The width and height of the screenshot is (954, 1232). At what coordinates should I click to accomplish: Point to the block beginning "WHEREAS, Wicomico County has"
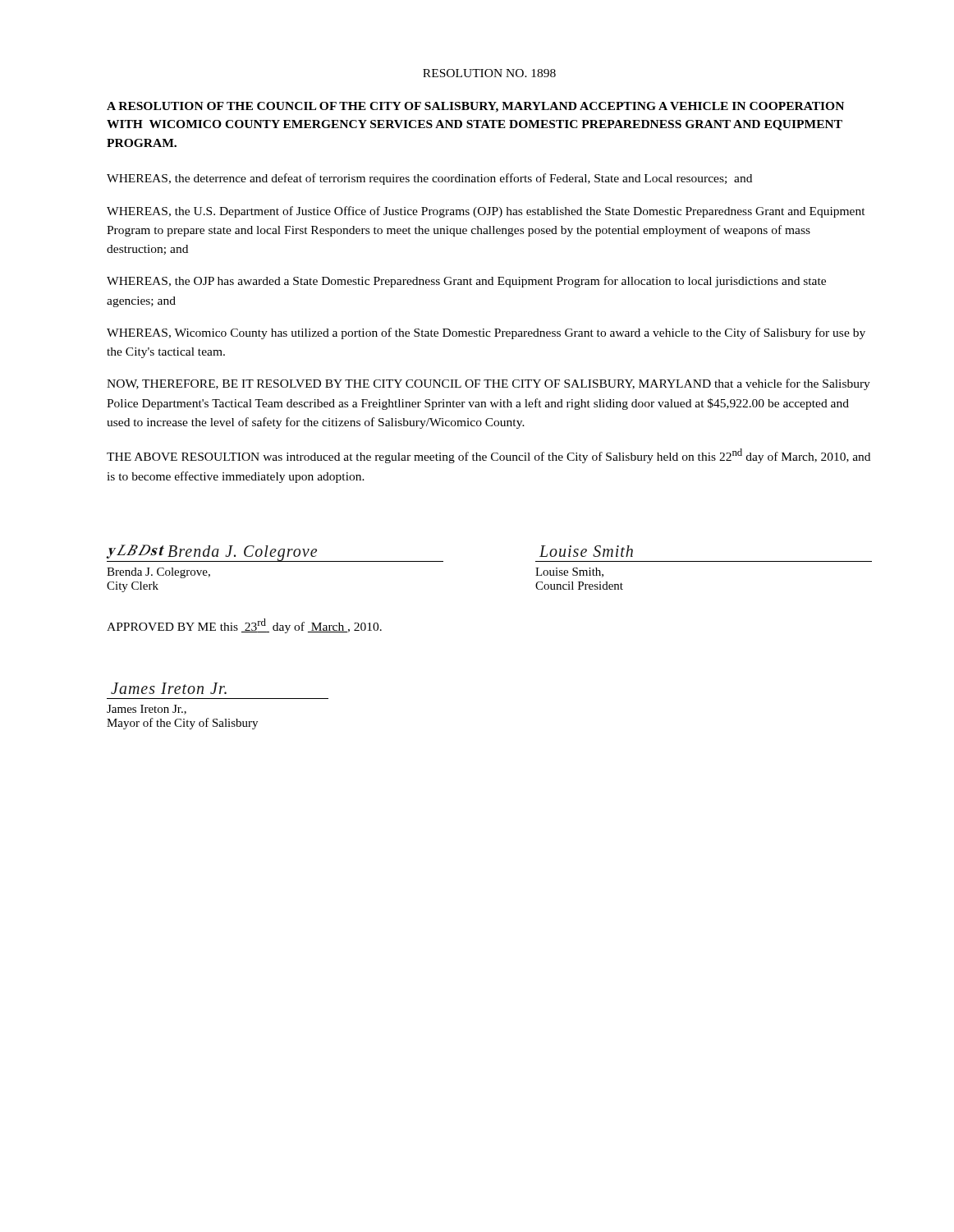tap(486, 342)
